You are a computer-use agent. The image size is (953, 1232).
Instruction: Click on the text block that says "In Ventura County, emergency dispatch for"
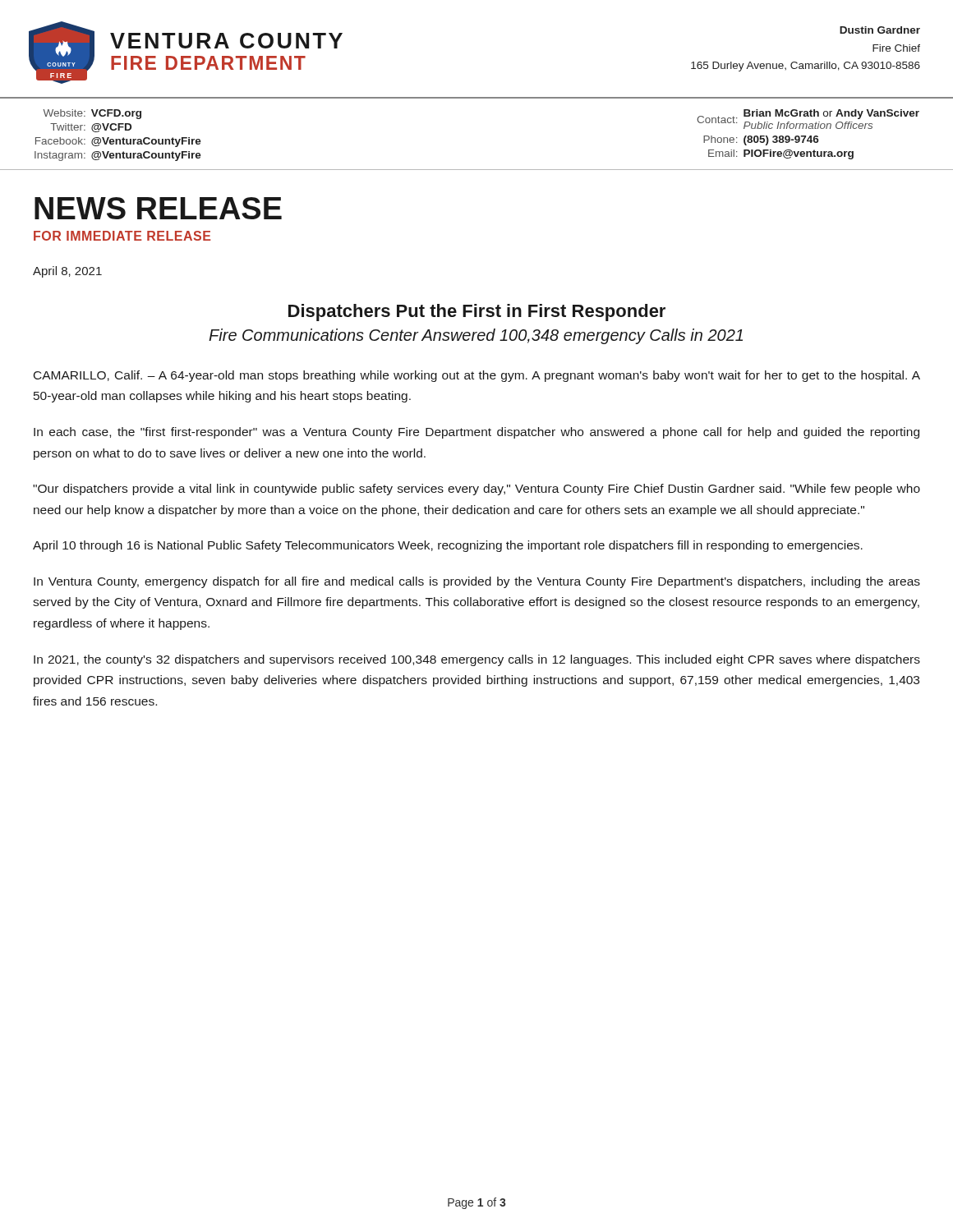click(x=476, y=602)
